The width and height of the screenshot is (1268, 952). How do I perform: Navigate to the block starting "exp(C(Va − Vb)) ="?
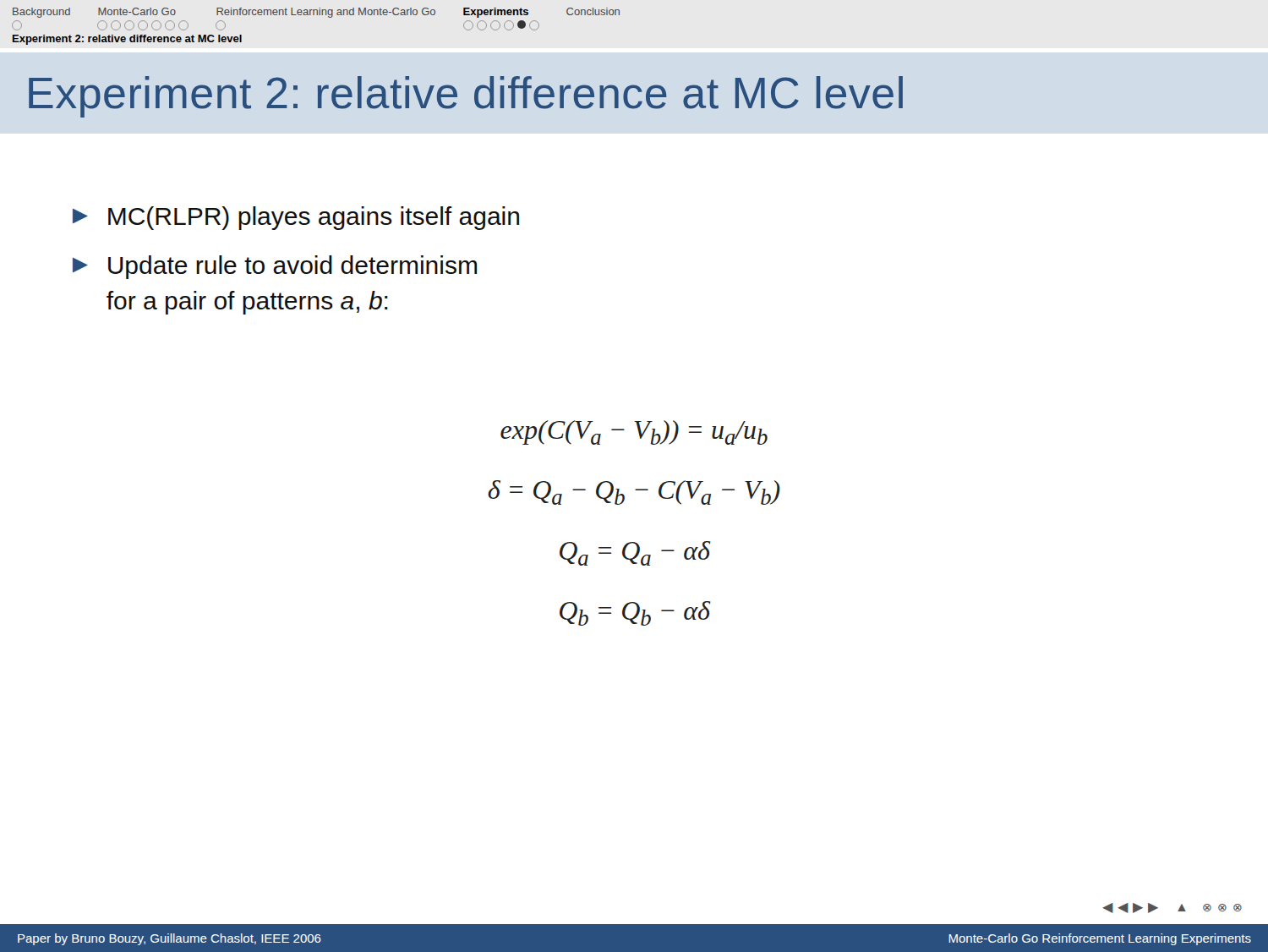coord(634,432)
